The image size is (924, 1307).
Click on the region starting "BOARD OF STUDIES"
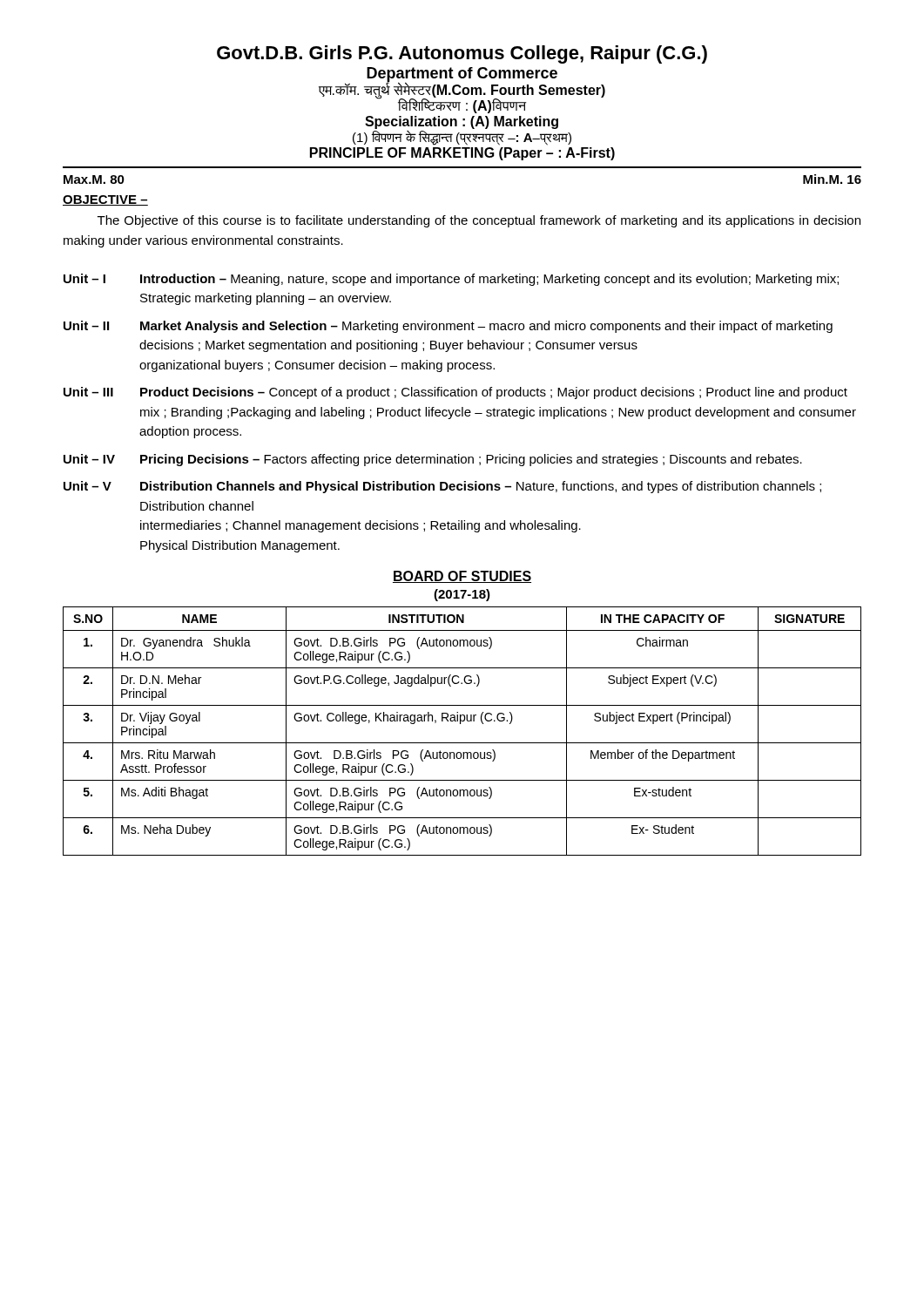[x=462, y=576]
